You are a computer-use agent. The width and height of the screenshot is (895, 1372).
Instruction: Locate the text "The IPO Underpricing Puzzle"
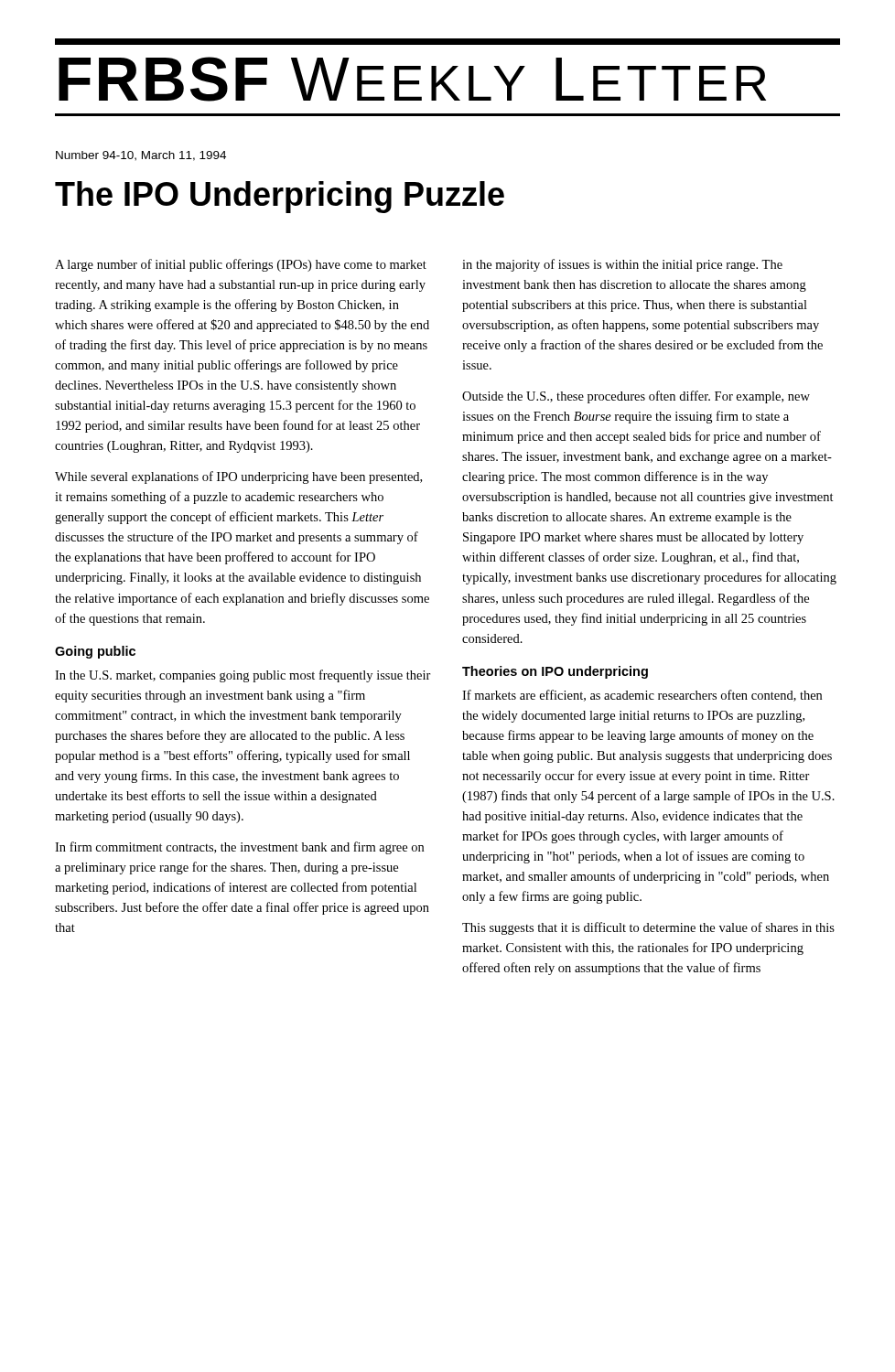[280, 194]
